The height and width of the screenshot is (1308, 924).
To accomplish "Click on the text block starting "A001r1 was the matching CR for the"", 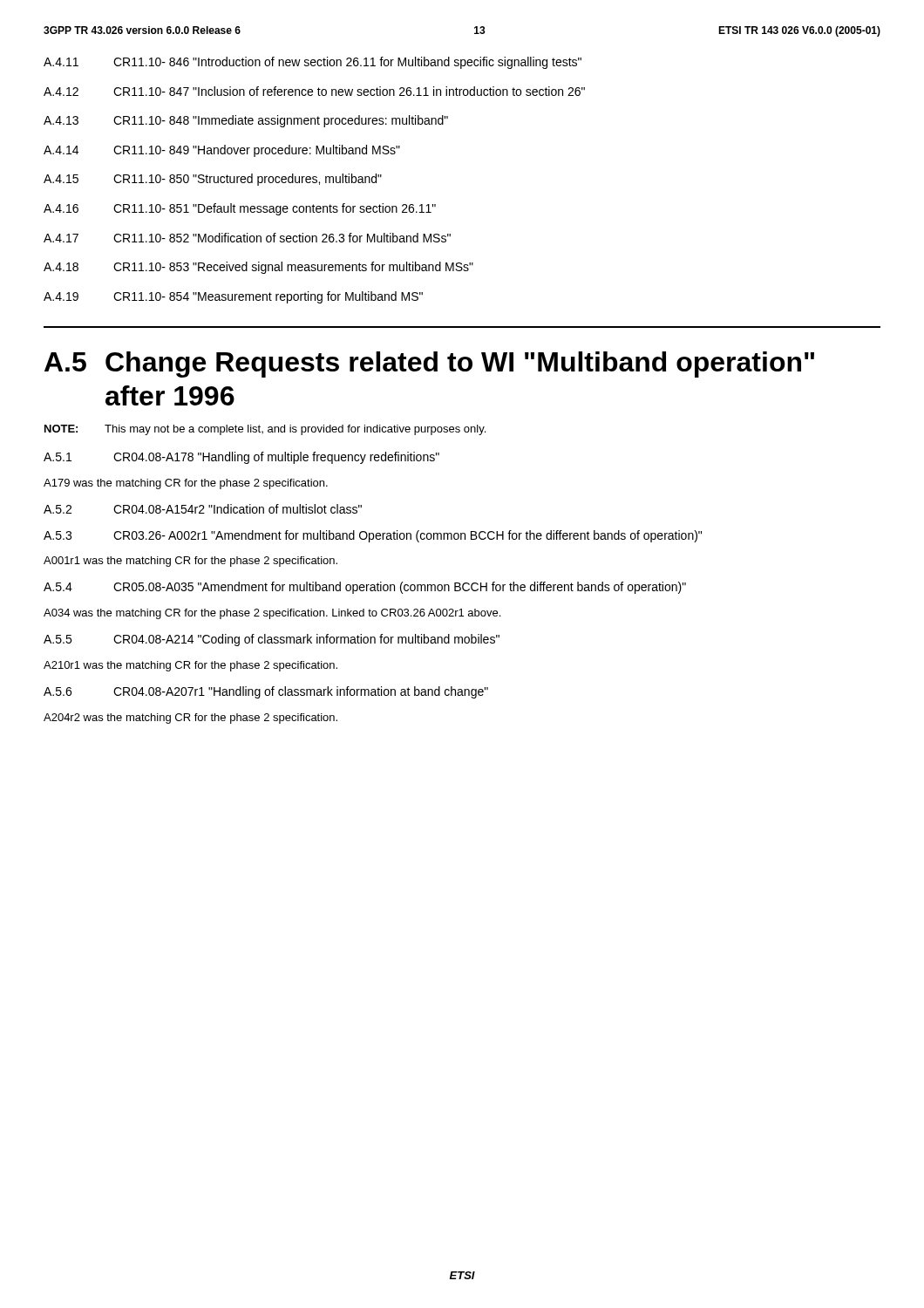I will pyautogui.click(x=191, y=560).
